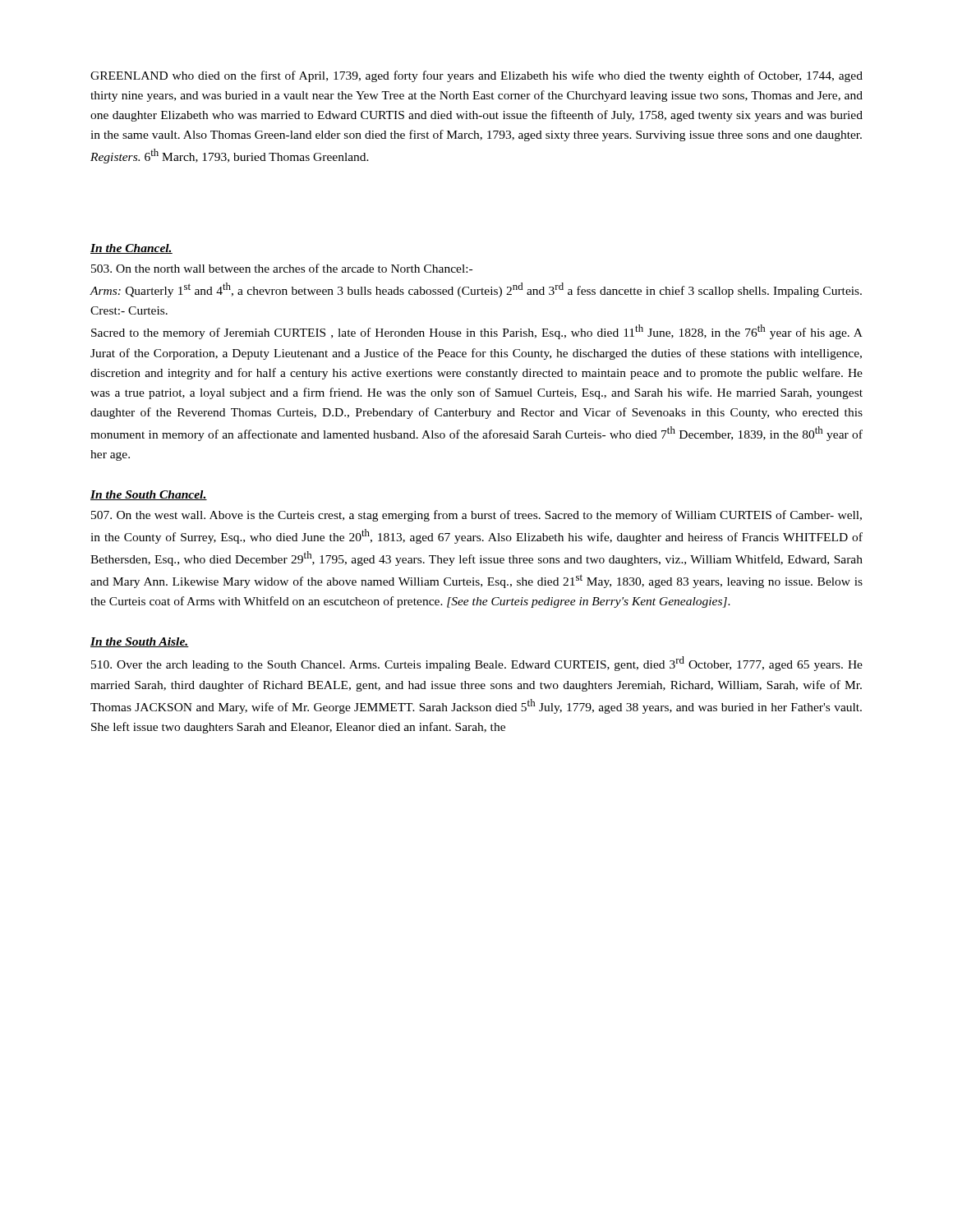Viewport: 953px width, 1232px height.
Task: Click on the section header that reads "In the South Aisle."
Action: pos(139,641)
